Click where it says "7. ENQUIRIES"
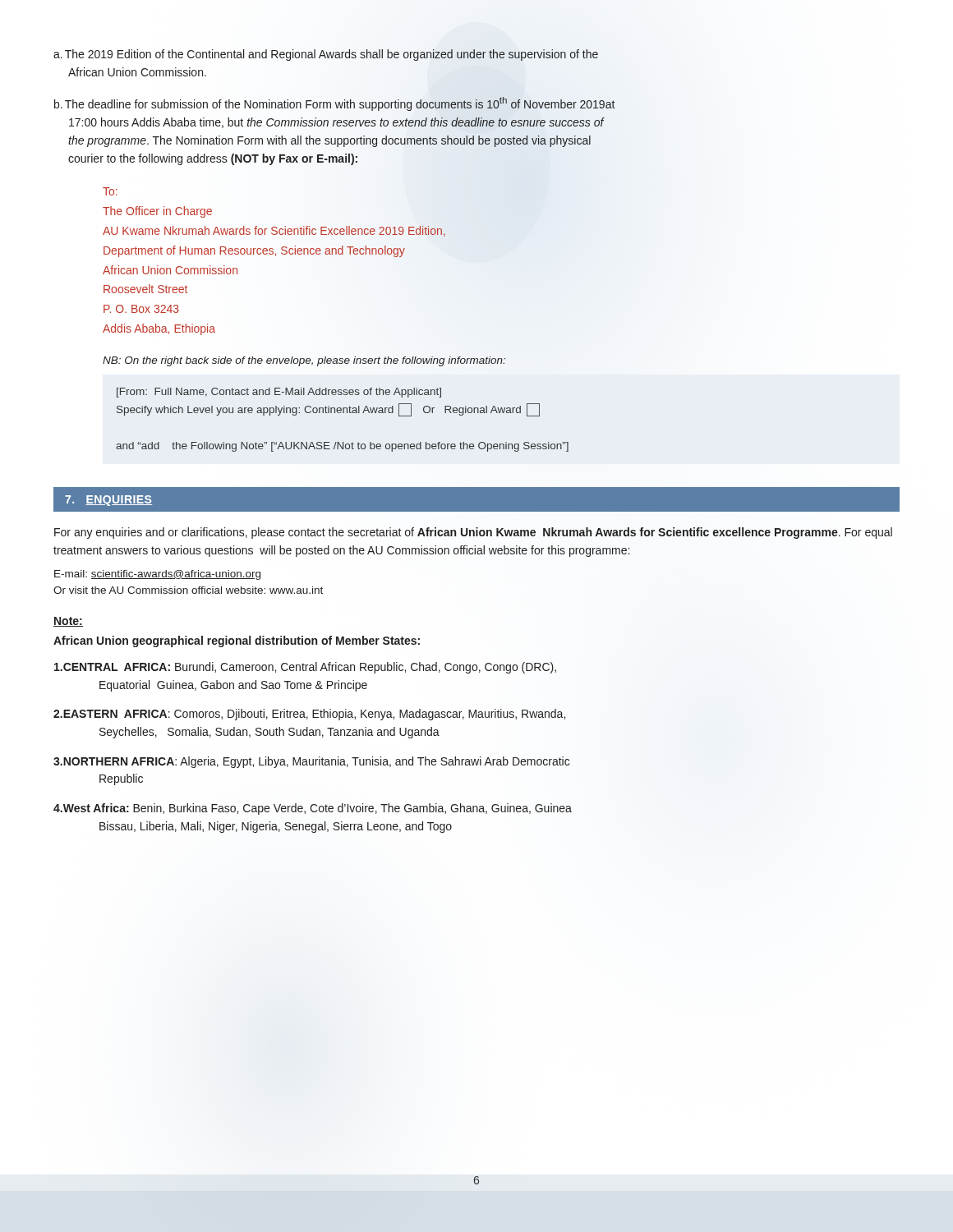This screenshot has height=1232, width=953. point(109,499)
